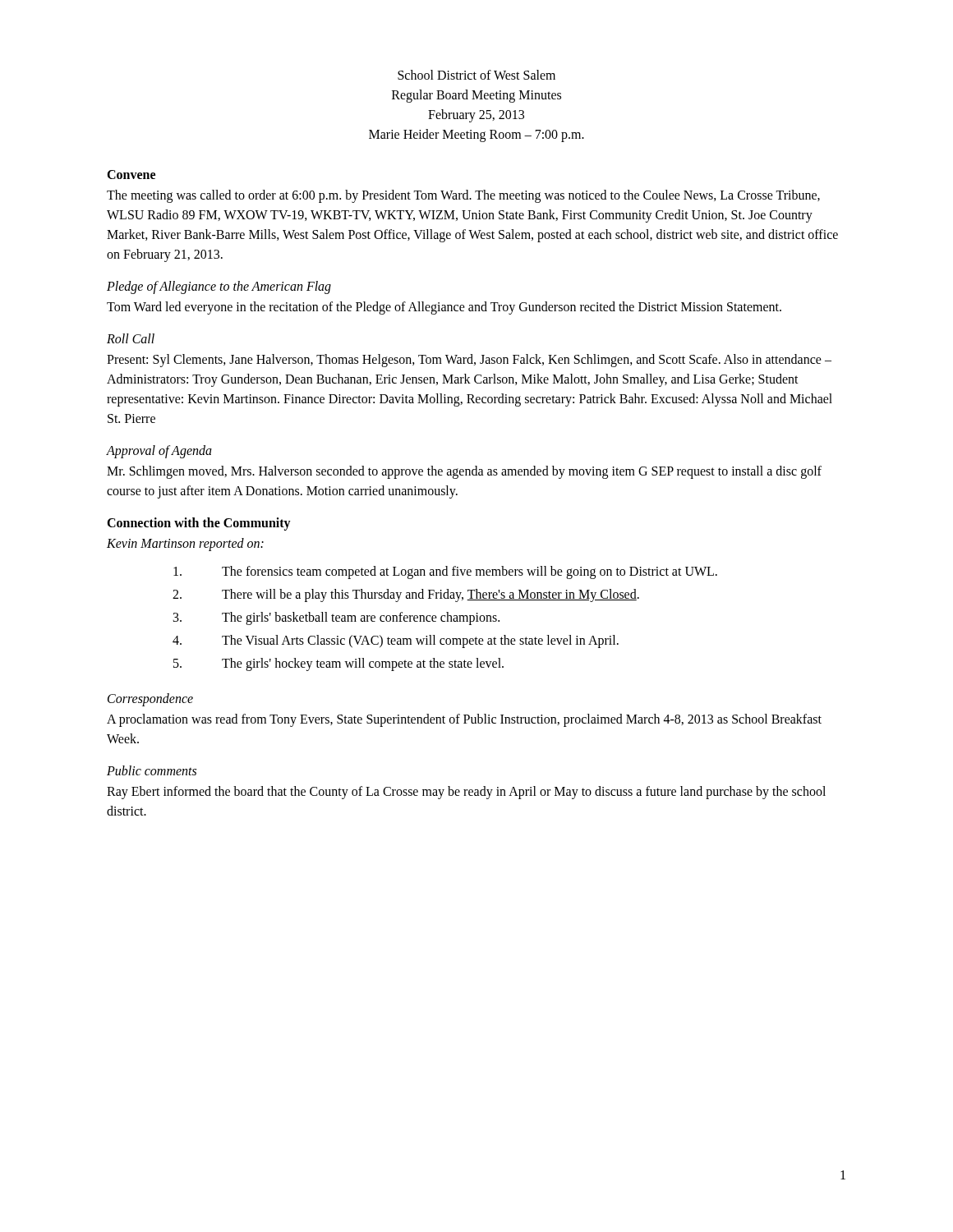Find the block on this page that starts "Present: Syl Clements, Jane Halverson, Thomas"

[x=470, y=389]
